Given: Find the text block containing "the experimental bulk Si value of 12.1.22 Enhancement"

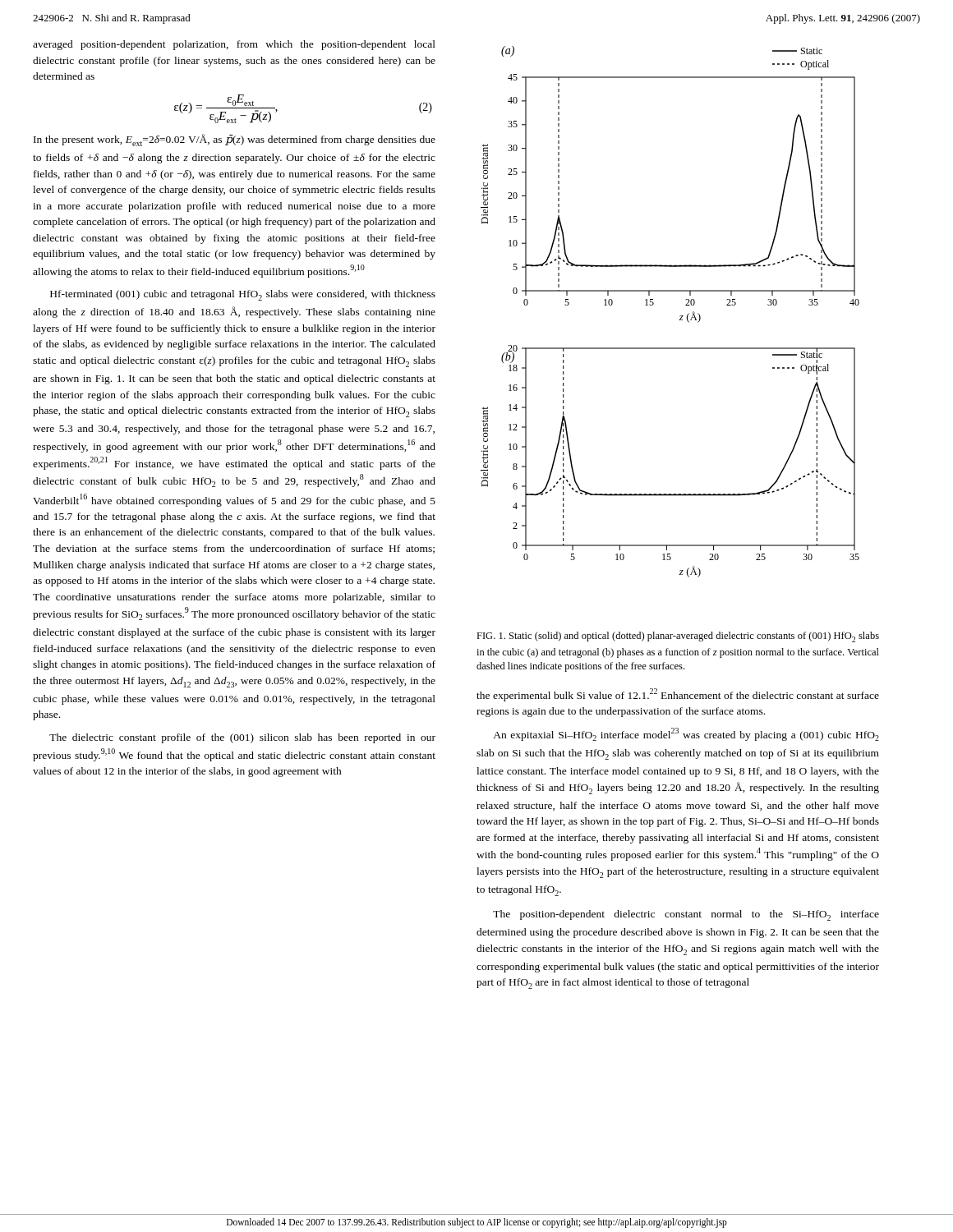Looking at the screenshot, I should [x=678, y=839].
